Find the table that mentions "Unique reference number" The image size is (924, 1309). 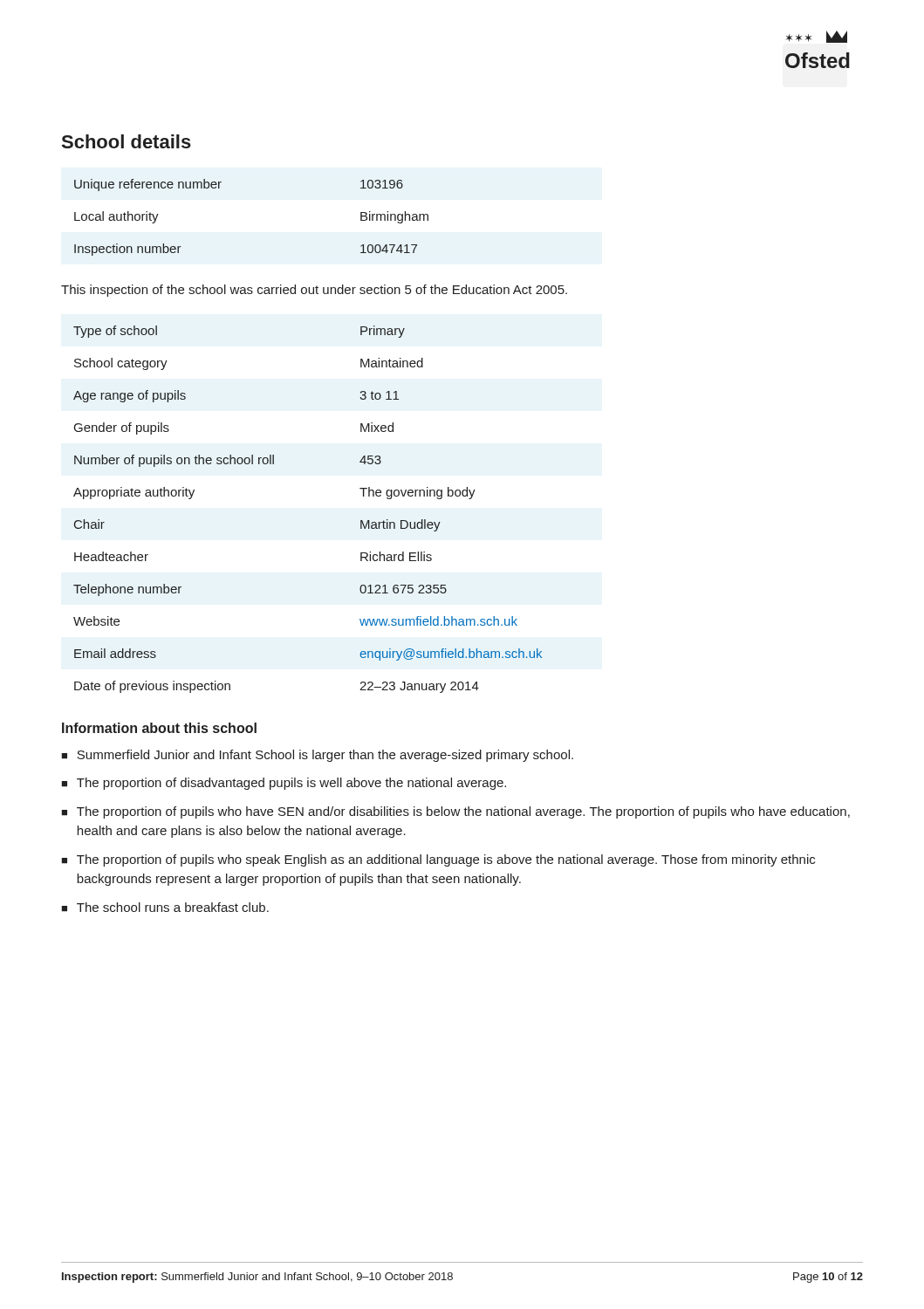462,216
